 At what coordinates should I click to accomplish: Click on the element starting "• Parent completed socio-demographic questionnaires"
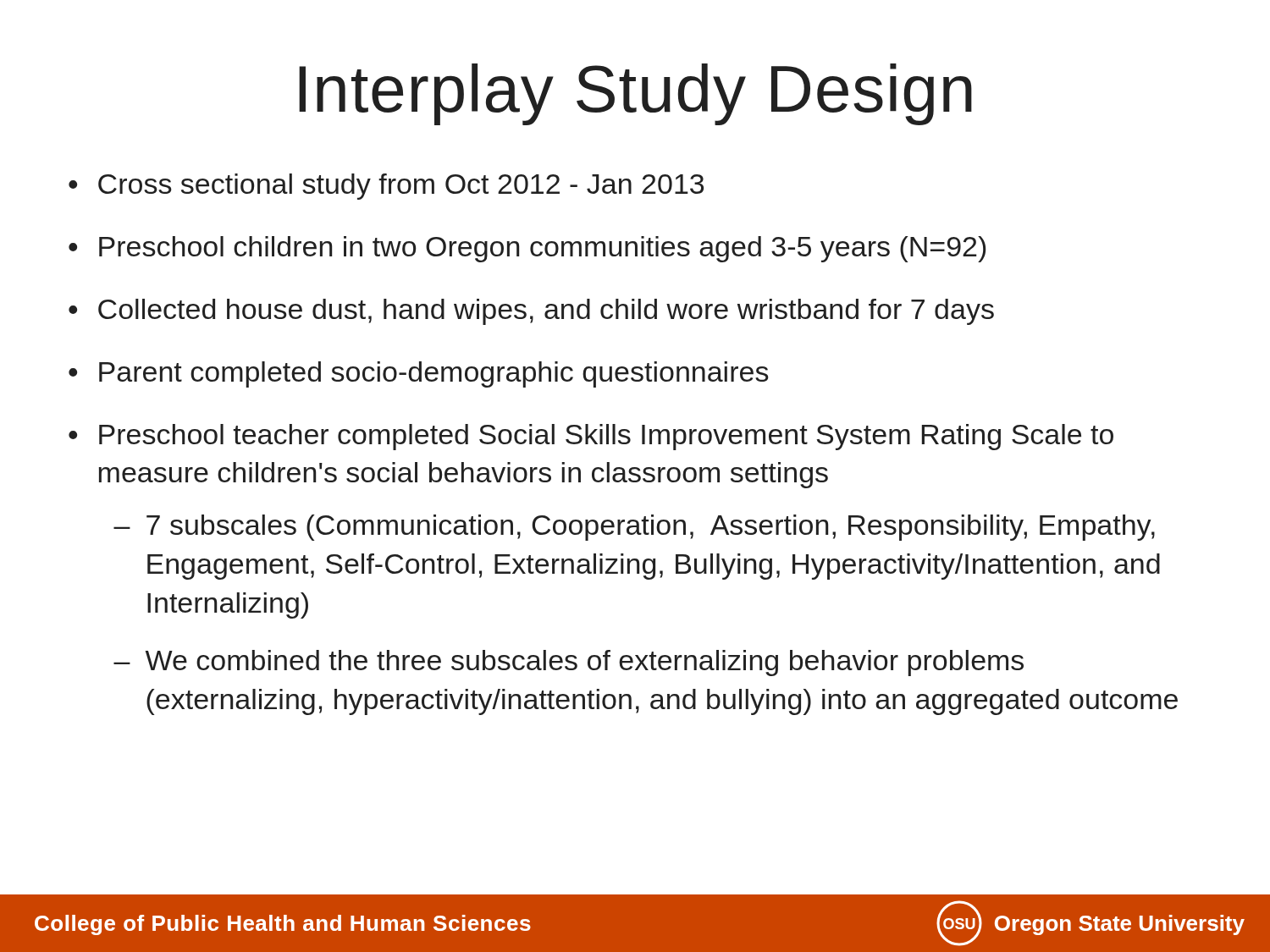(x=418, y=372)
